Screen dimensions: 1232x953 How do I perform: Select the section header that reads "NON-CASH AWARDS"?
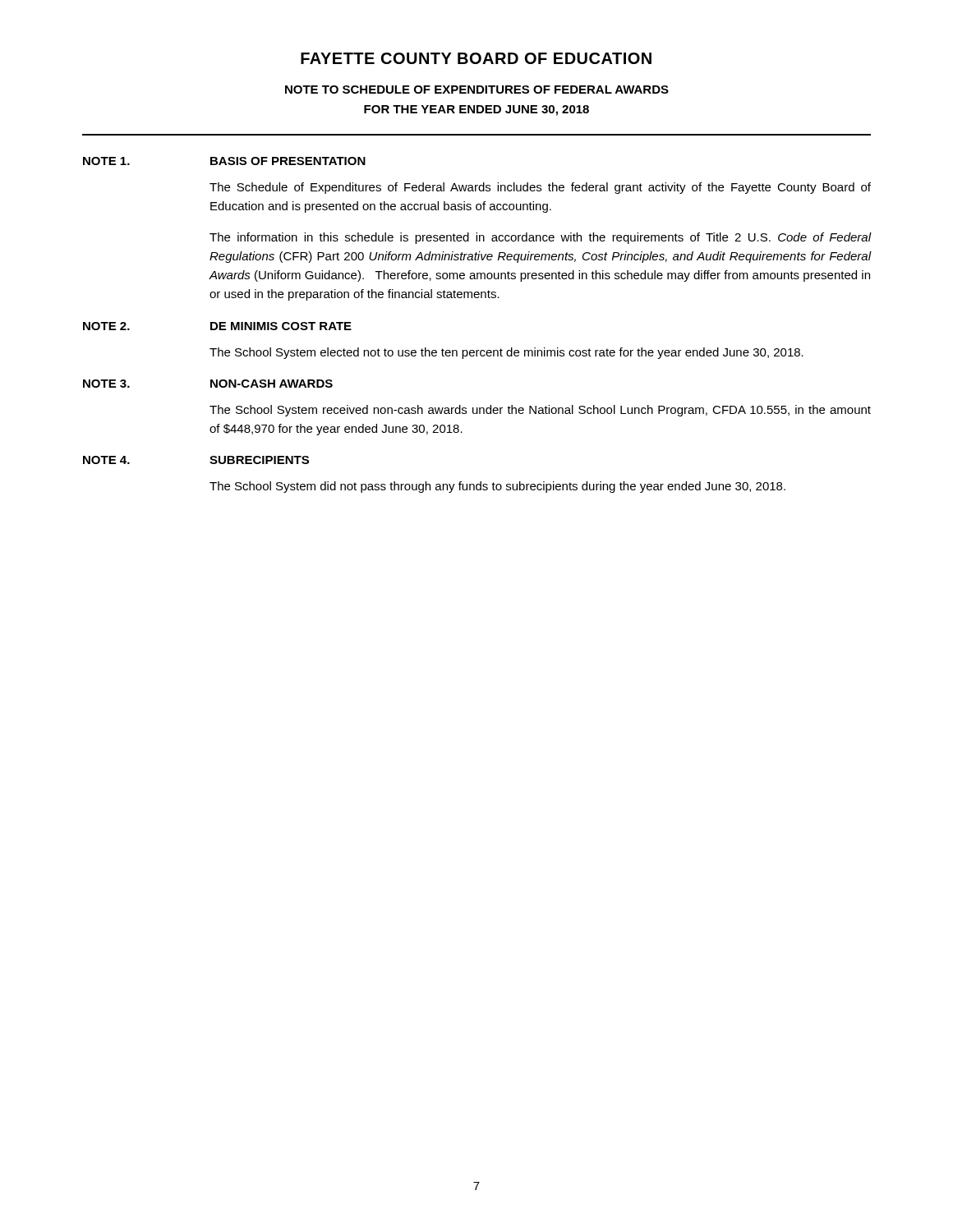click(x=271, y=383)
